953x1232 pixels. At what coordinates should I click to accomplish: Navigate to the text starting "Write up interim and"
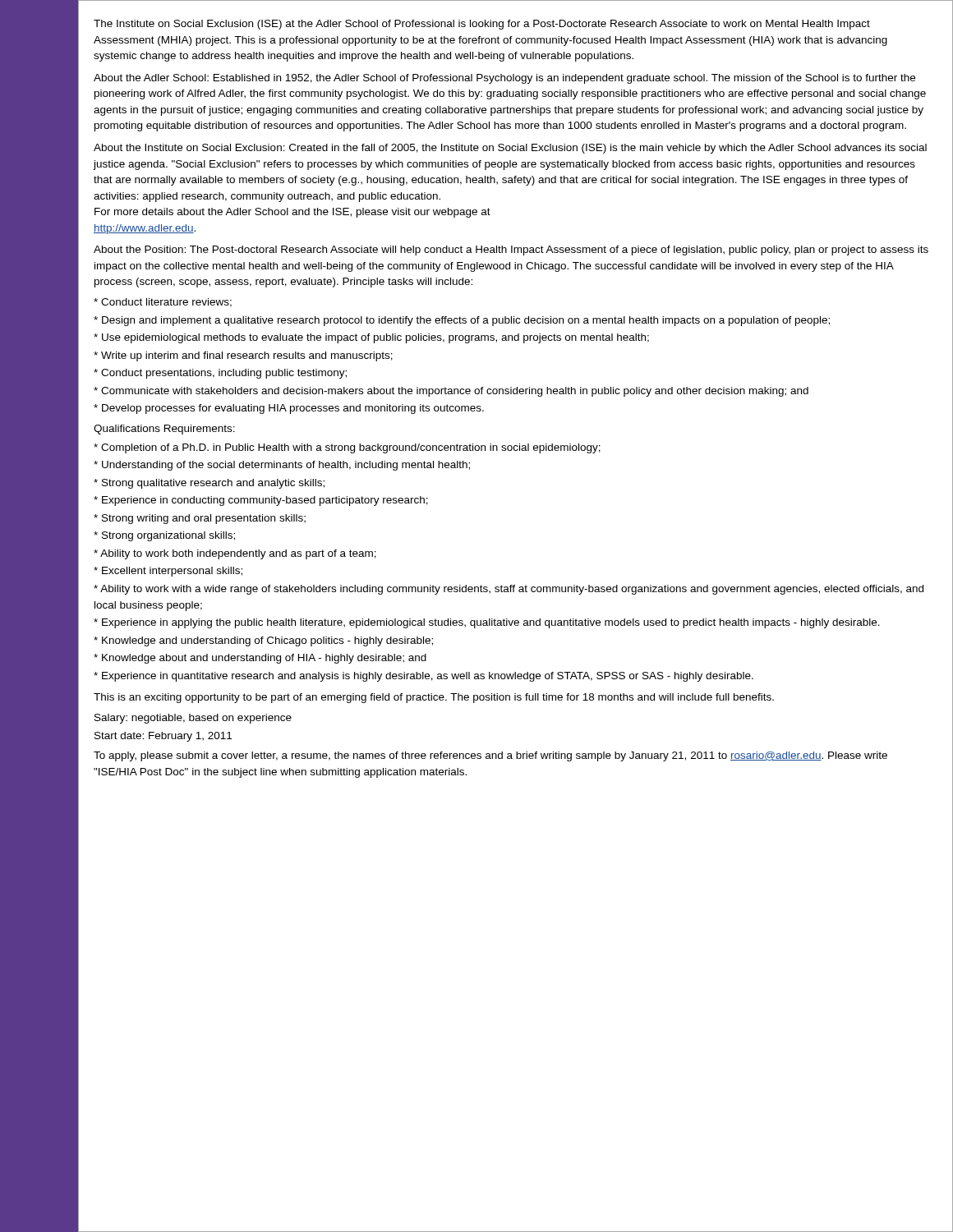[243, 355]
